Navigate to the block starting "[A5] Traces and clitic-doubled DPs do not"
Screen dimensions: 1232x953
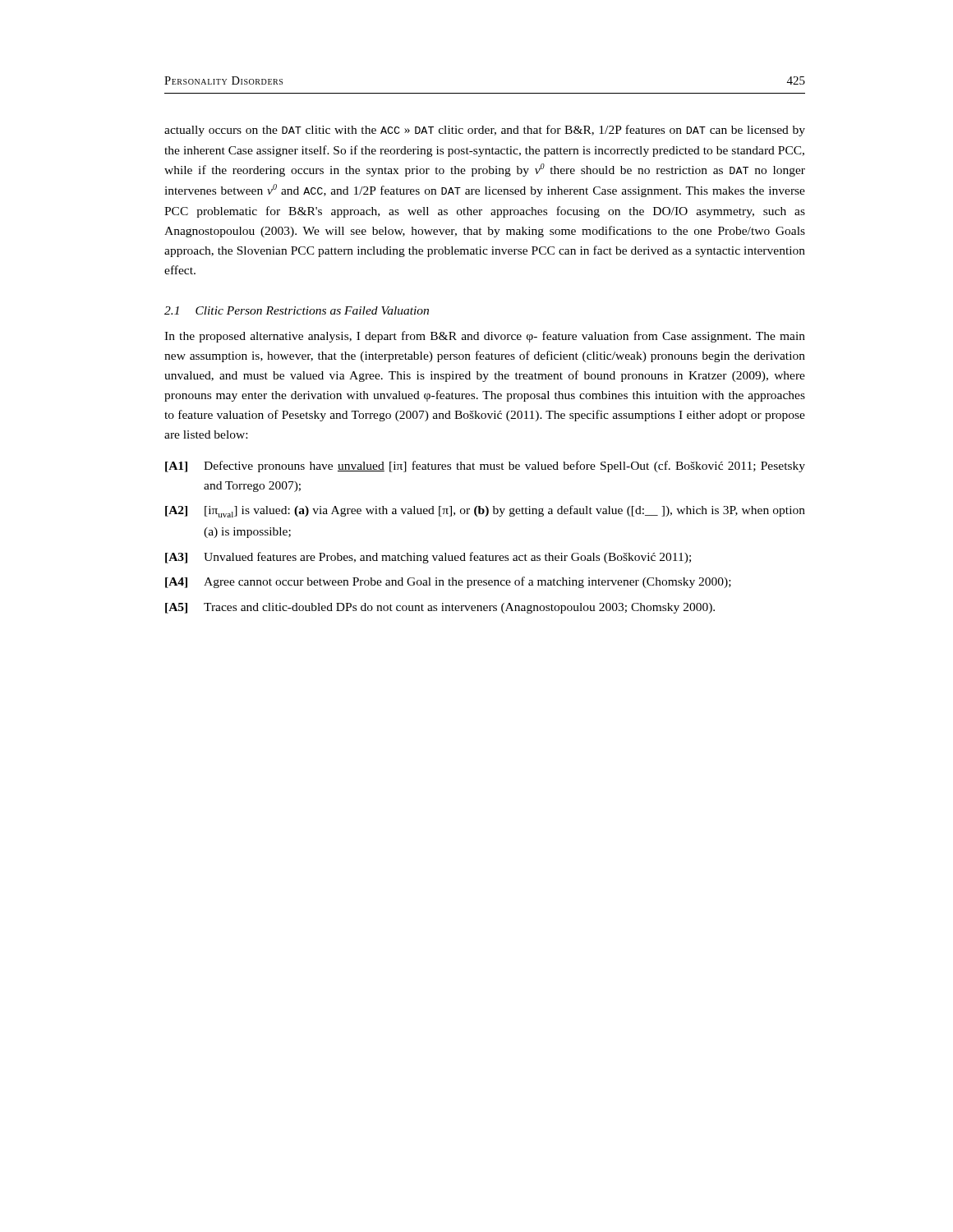pyautogui.click(x=485, y=607)
